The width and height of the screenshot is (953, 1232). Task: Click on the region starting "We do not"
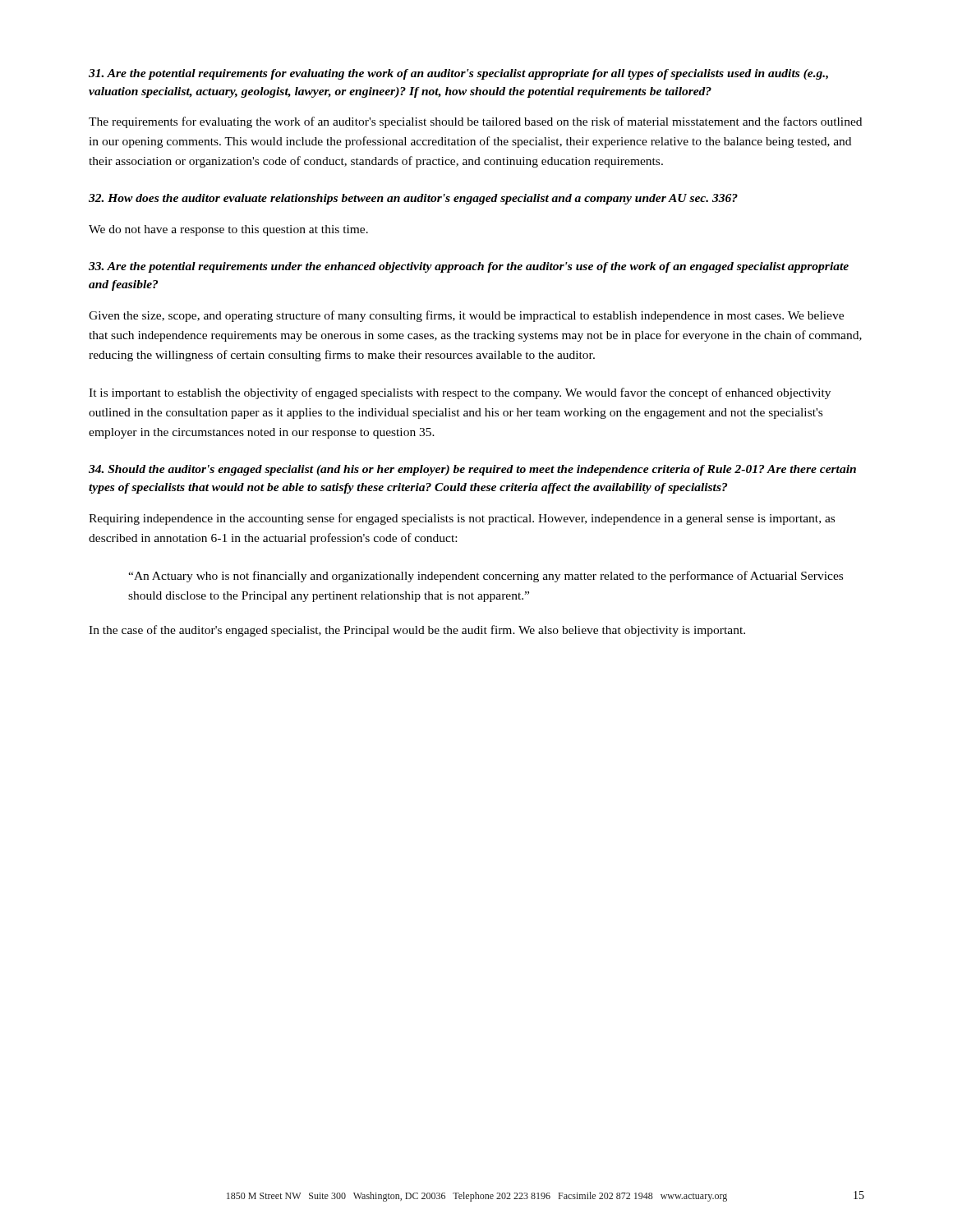[x=229, y=229]
